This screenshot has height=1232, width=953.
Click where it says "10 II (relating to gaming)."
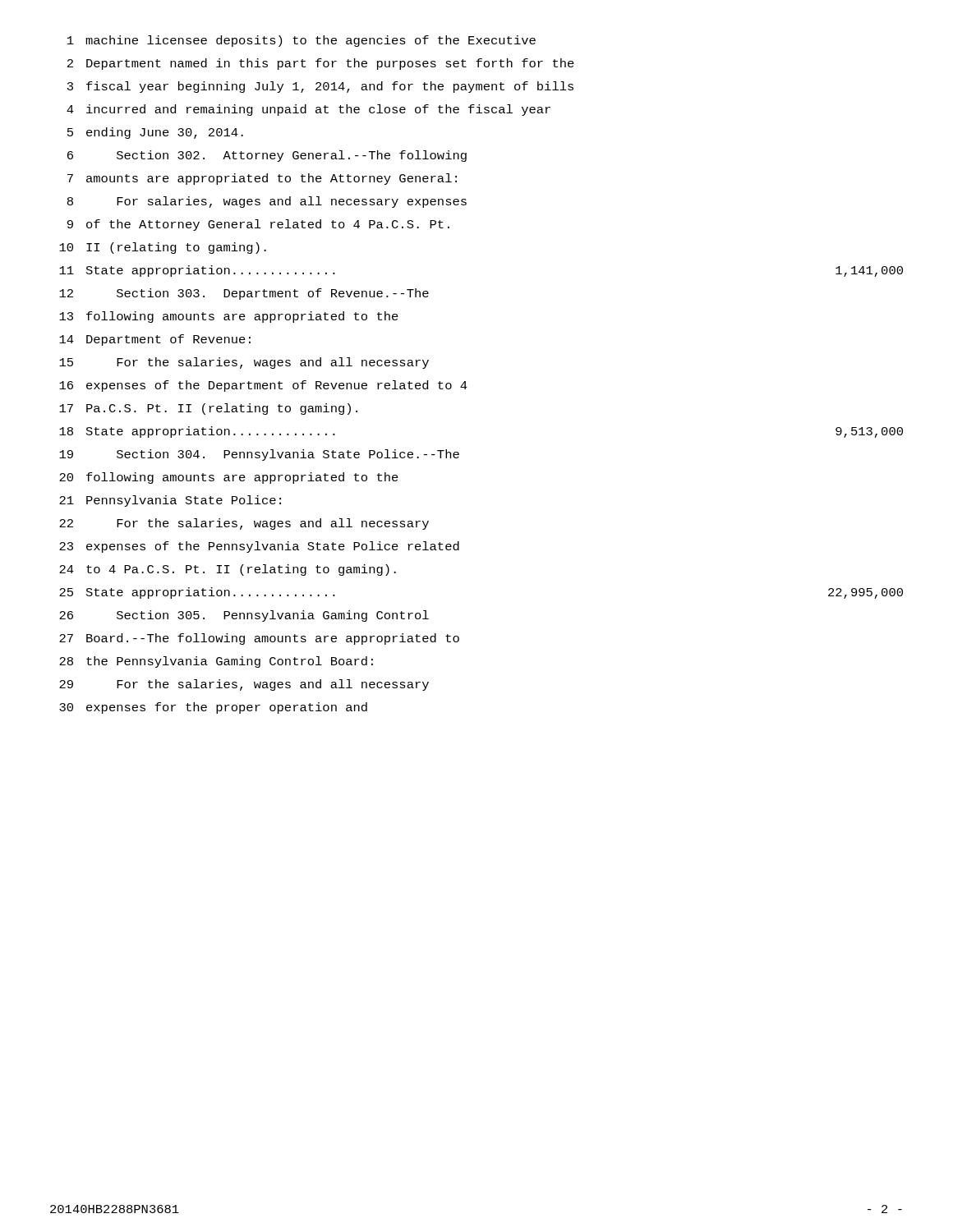click(163, 248)
